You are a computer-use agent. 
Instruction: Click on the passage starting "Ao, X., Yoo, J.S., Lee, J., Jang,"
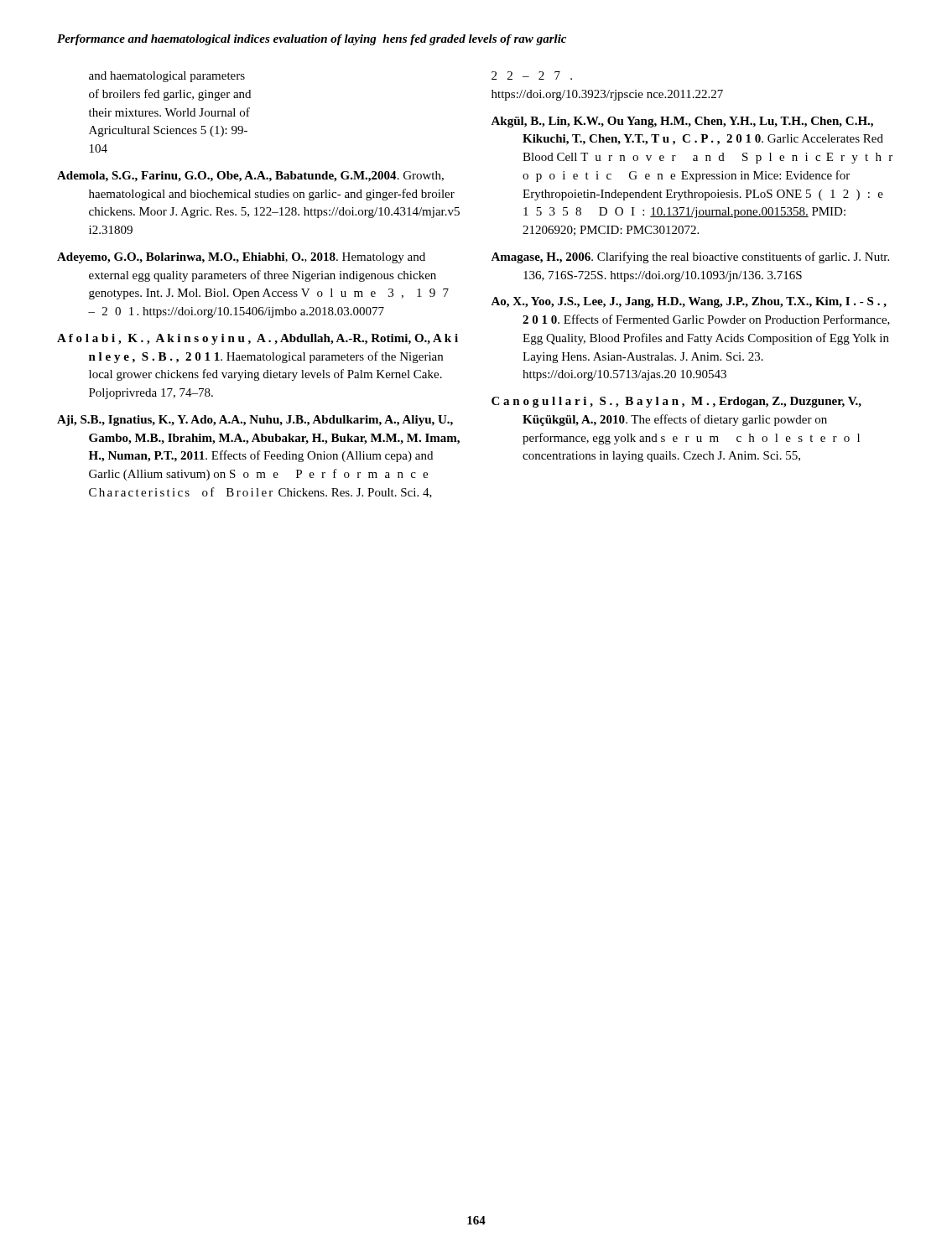691,338
